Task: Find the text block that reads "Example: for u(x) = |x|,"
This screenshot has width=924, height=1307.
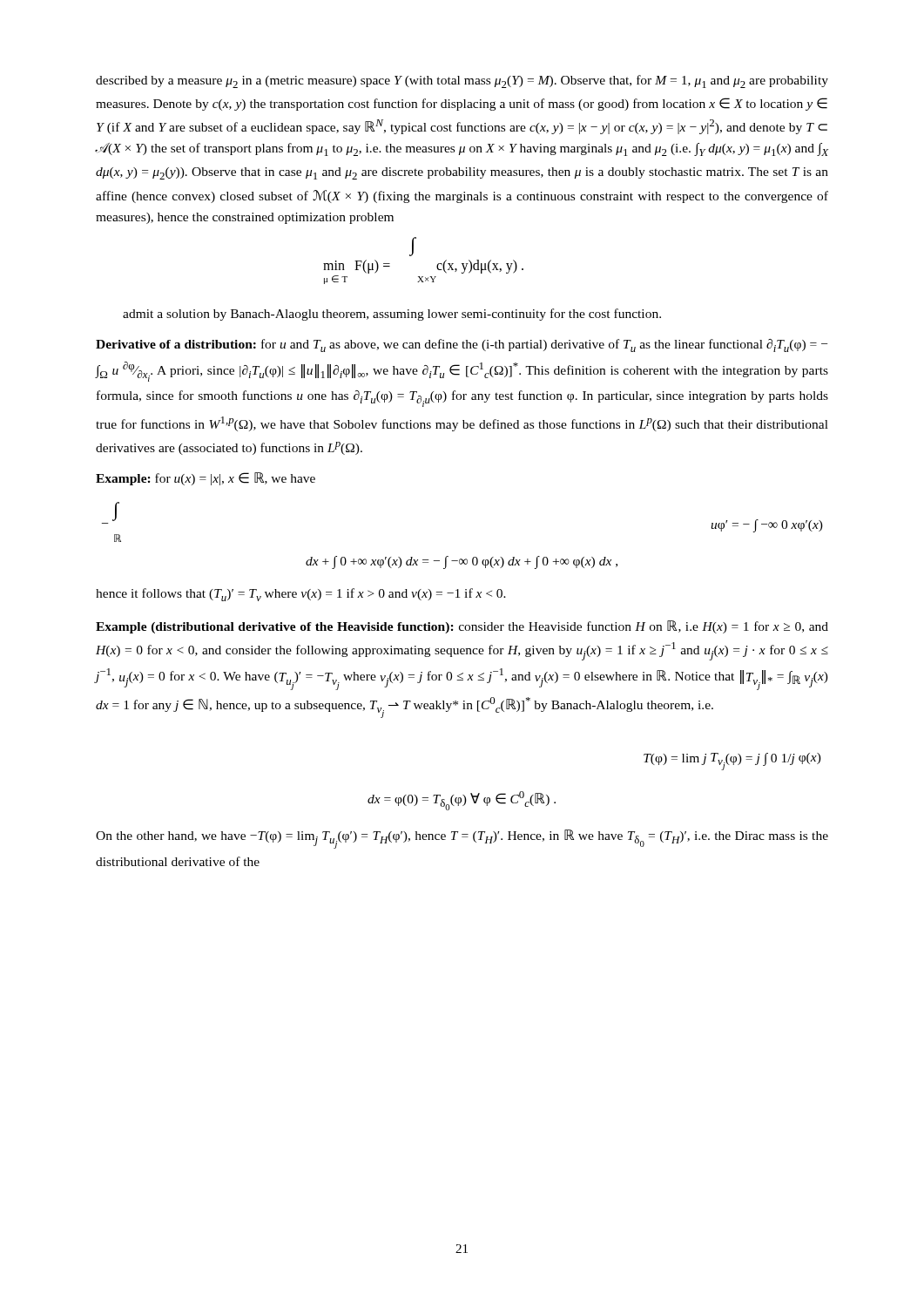Action: click(x=206, y=478)
